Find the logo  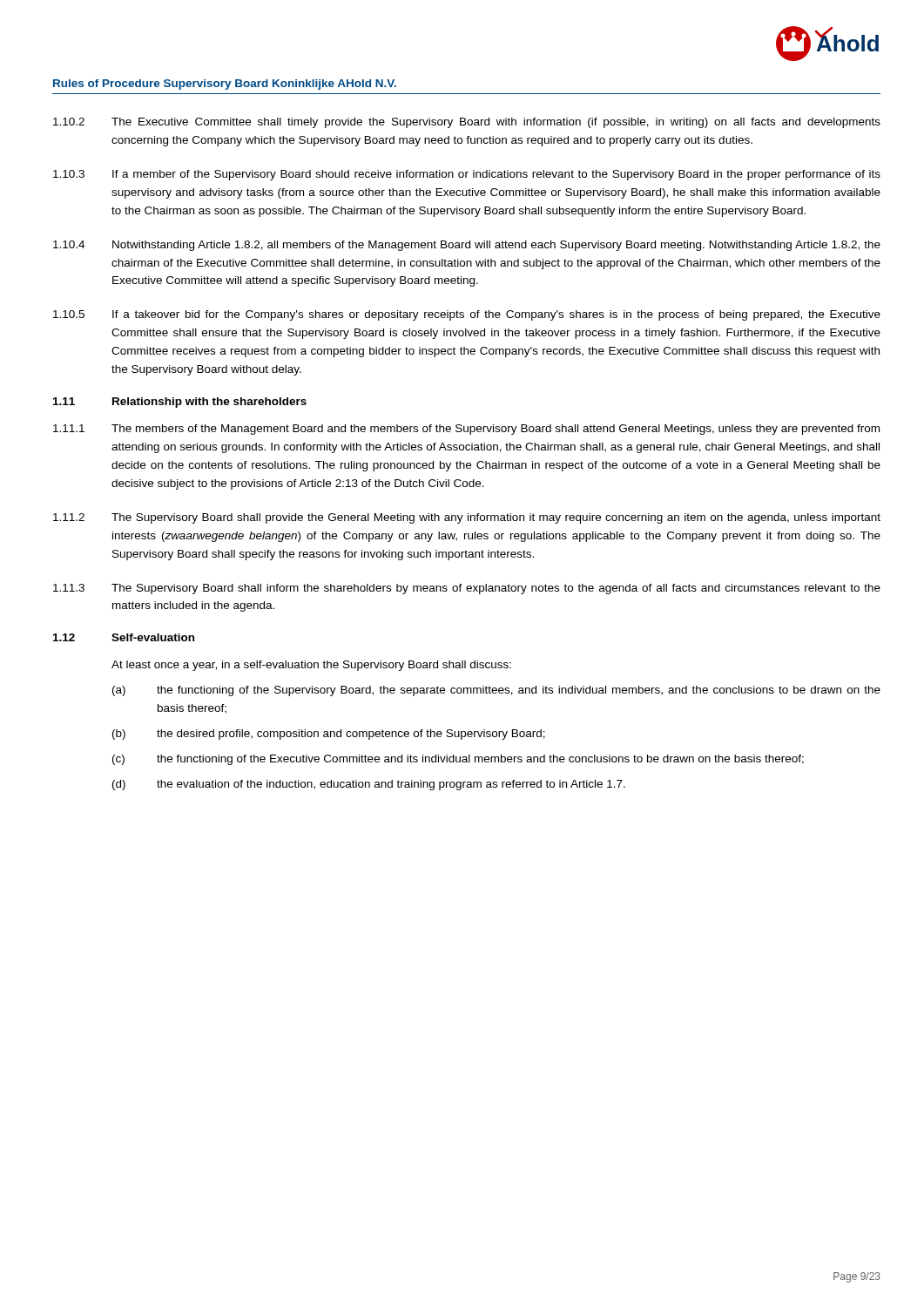[824, 48]
